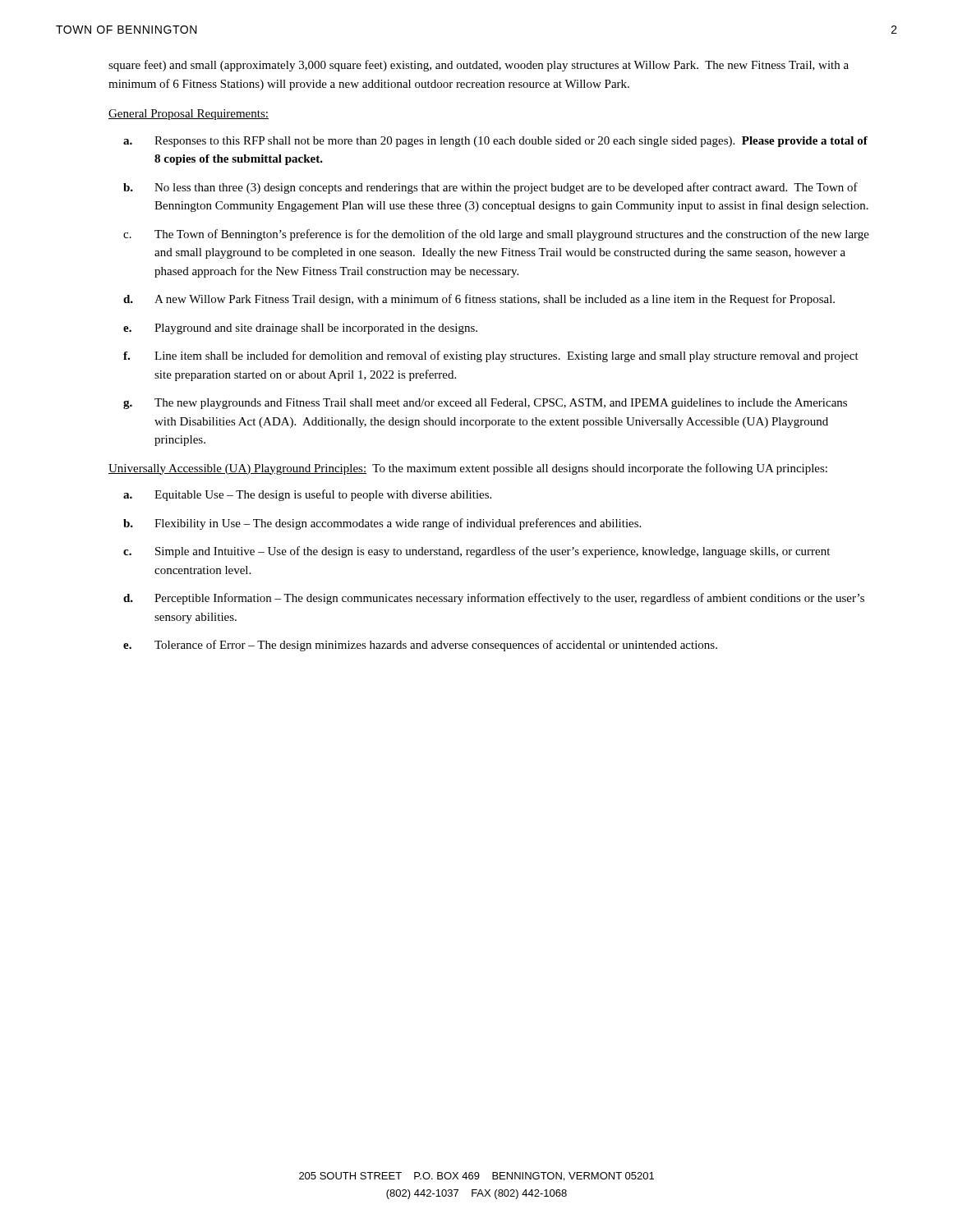Viewport: 953px width, 1232px height.
Task: Select the list item that says "d. Perceptible Information – The design"
Action: coord(497,607)
